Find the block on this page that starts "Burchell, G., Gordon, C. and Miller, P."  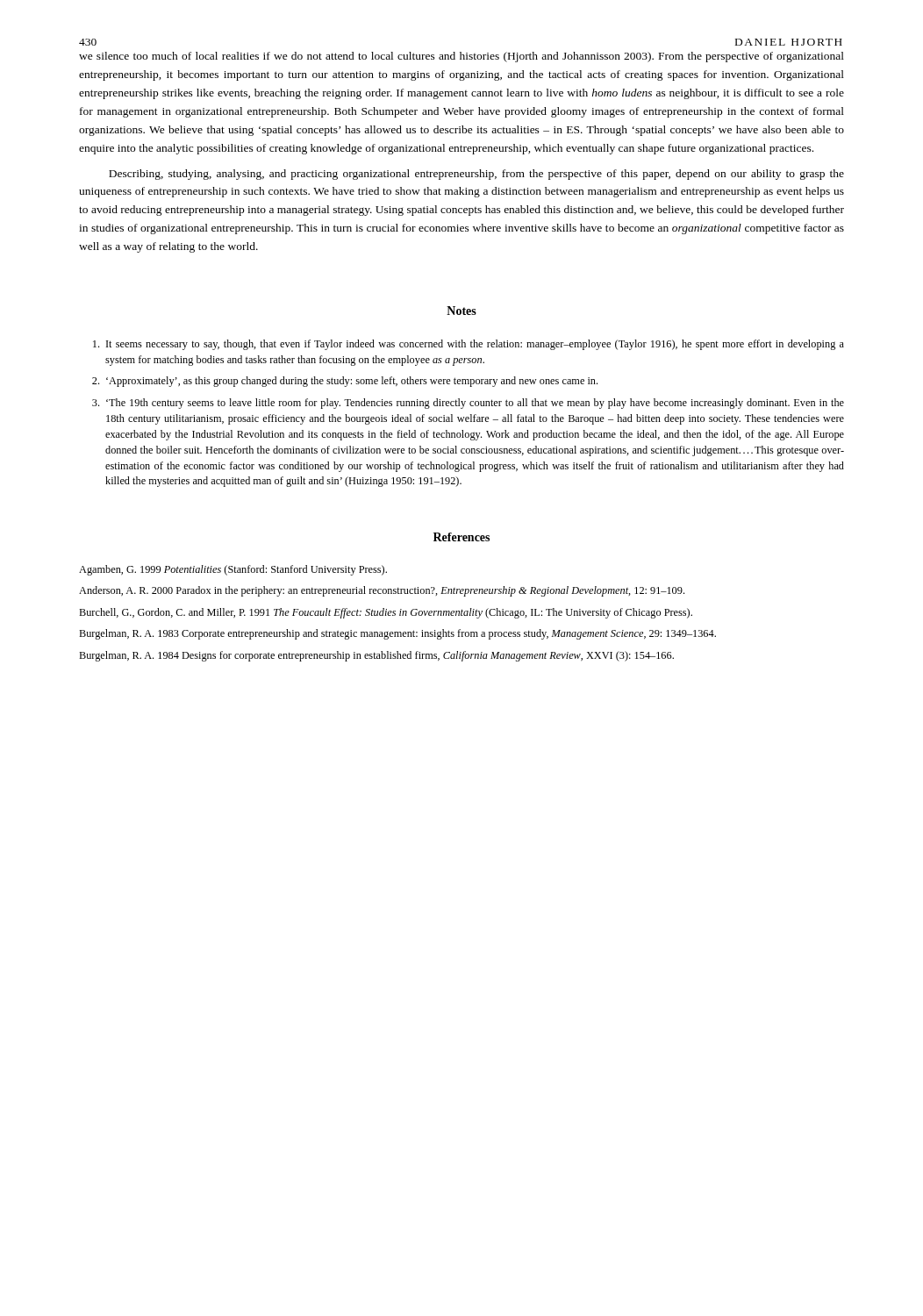tap(386, 612)
